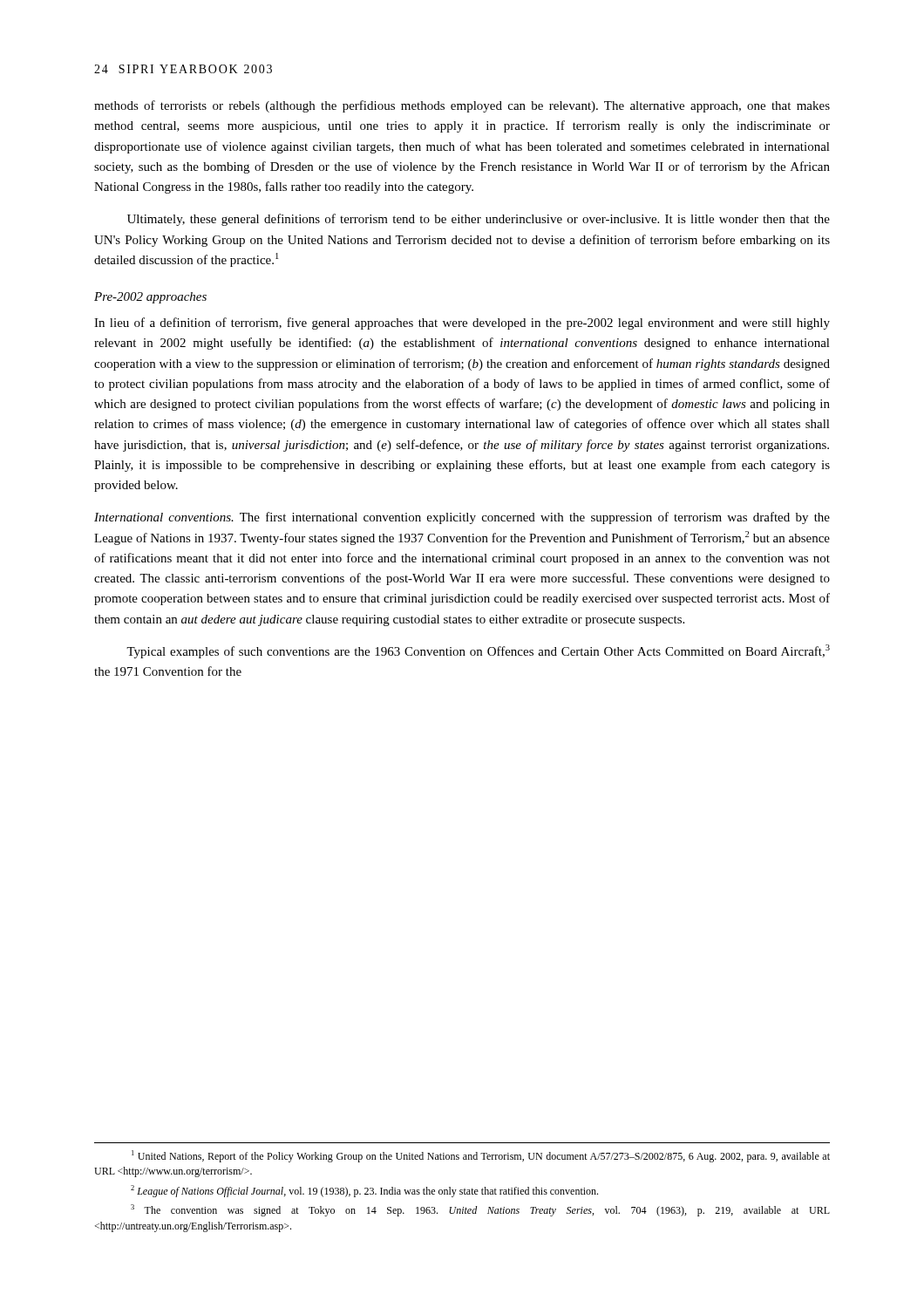924x1308 pixels.
Task: Locate the text starting "Typical examples of"
Action: 462,660
